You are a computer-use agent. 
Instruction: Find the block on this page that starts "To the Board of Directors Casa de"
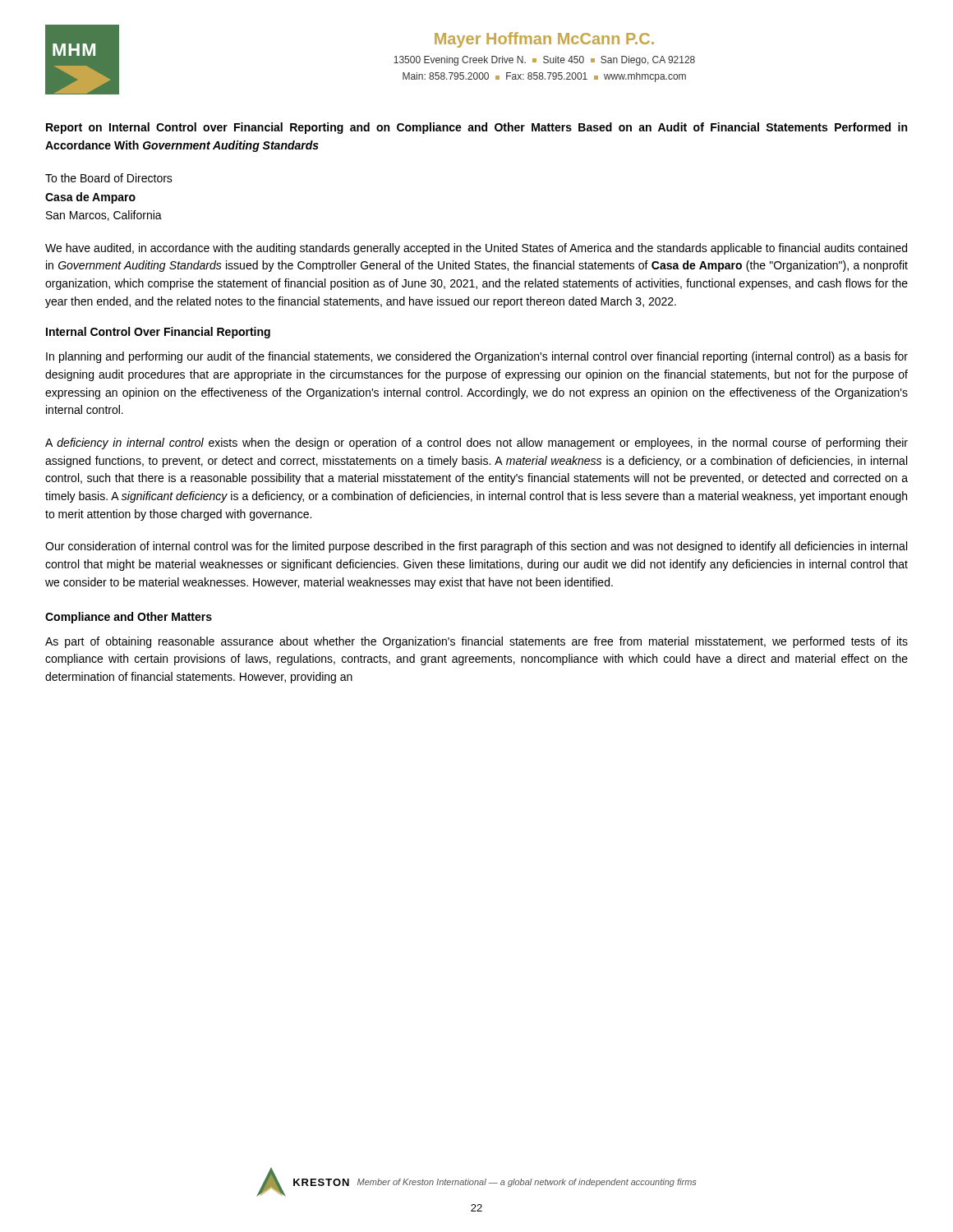[109, 197]
